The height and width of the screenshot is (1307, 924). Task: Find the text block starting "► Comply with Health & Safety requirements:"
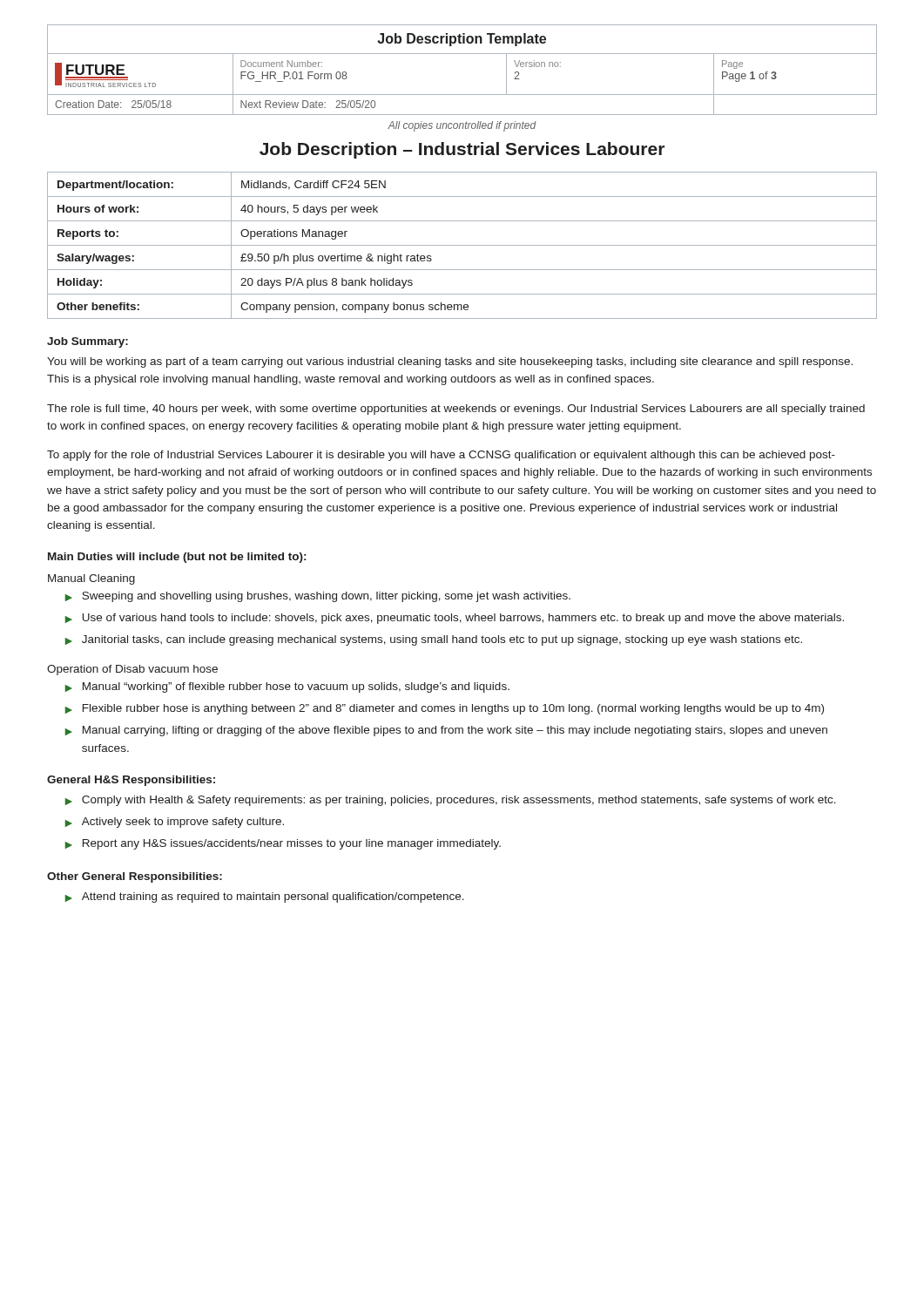pyautogui.click(x=470, y=801)
